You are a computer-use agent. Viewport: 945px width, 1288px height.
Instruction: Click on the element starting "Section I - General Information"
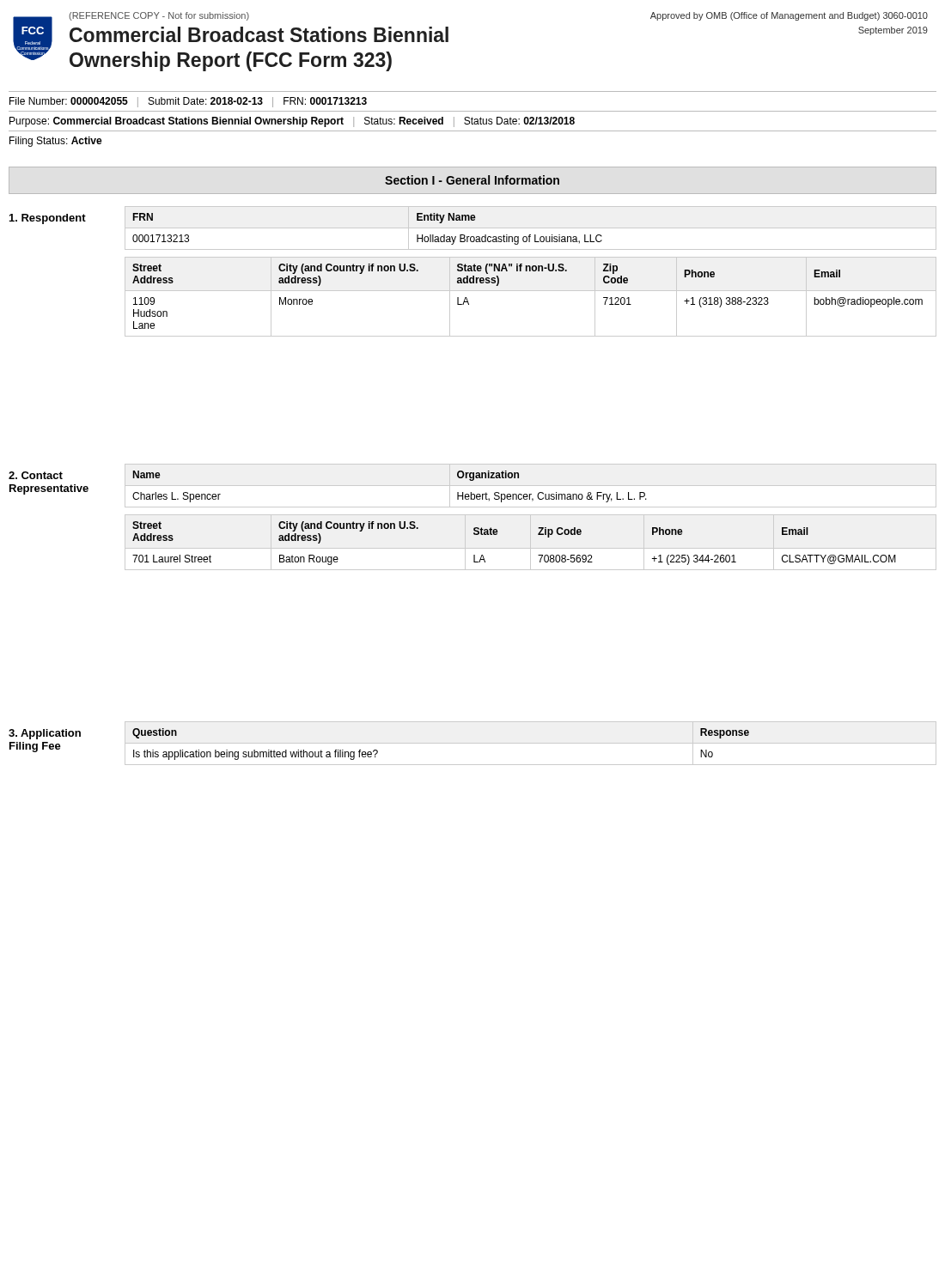472,180
